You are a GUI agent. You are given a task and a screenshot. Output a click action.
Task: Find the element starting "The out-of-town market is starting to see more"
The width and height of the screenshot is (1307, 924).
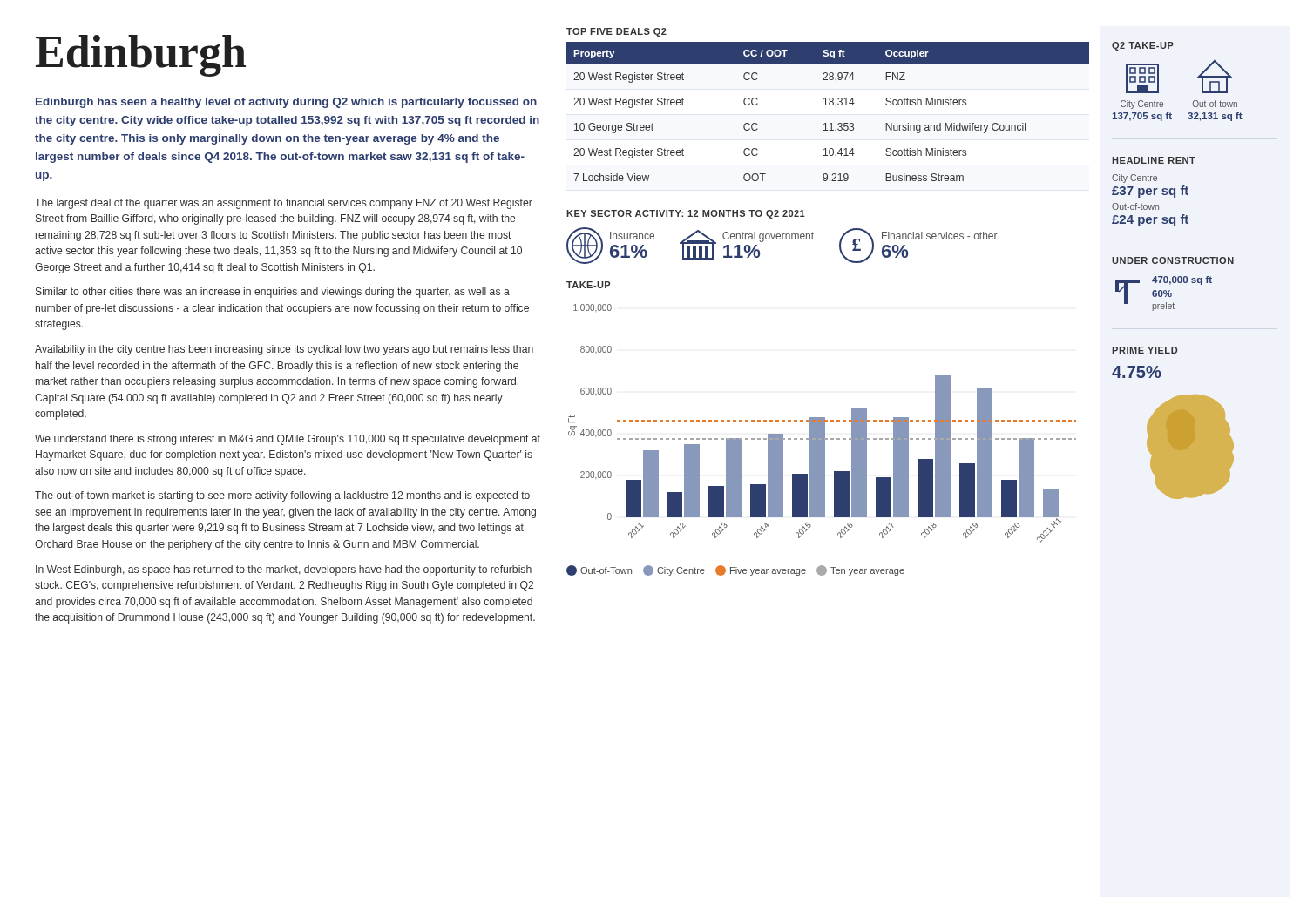pos(286,520)
